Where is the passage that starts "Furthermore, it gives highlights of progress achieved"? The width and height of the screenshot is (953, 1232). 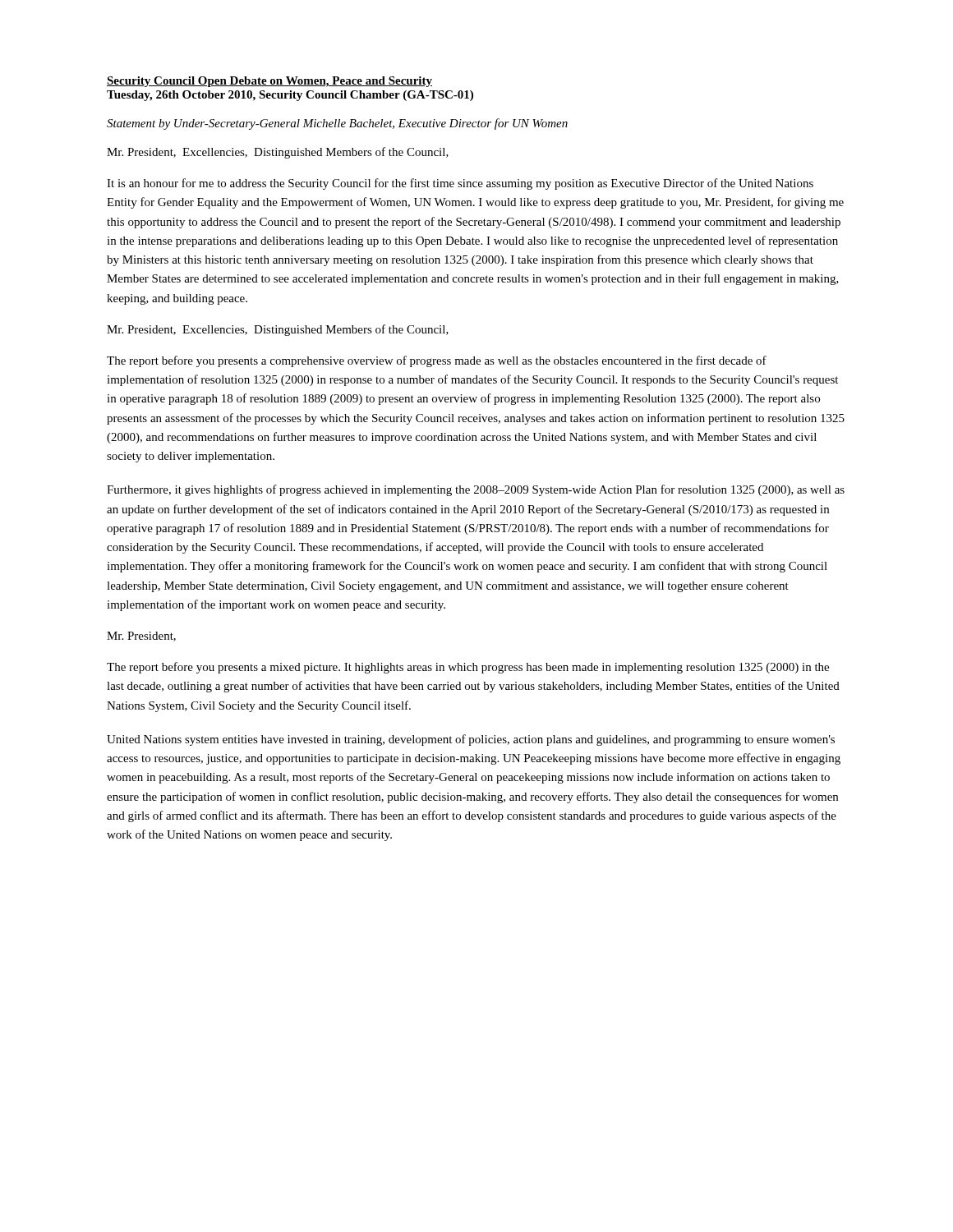(476, 547)
